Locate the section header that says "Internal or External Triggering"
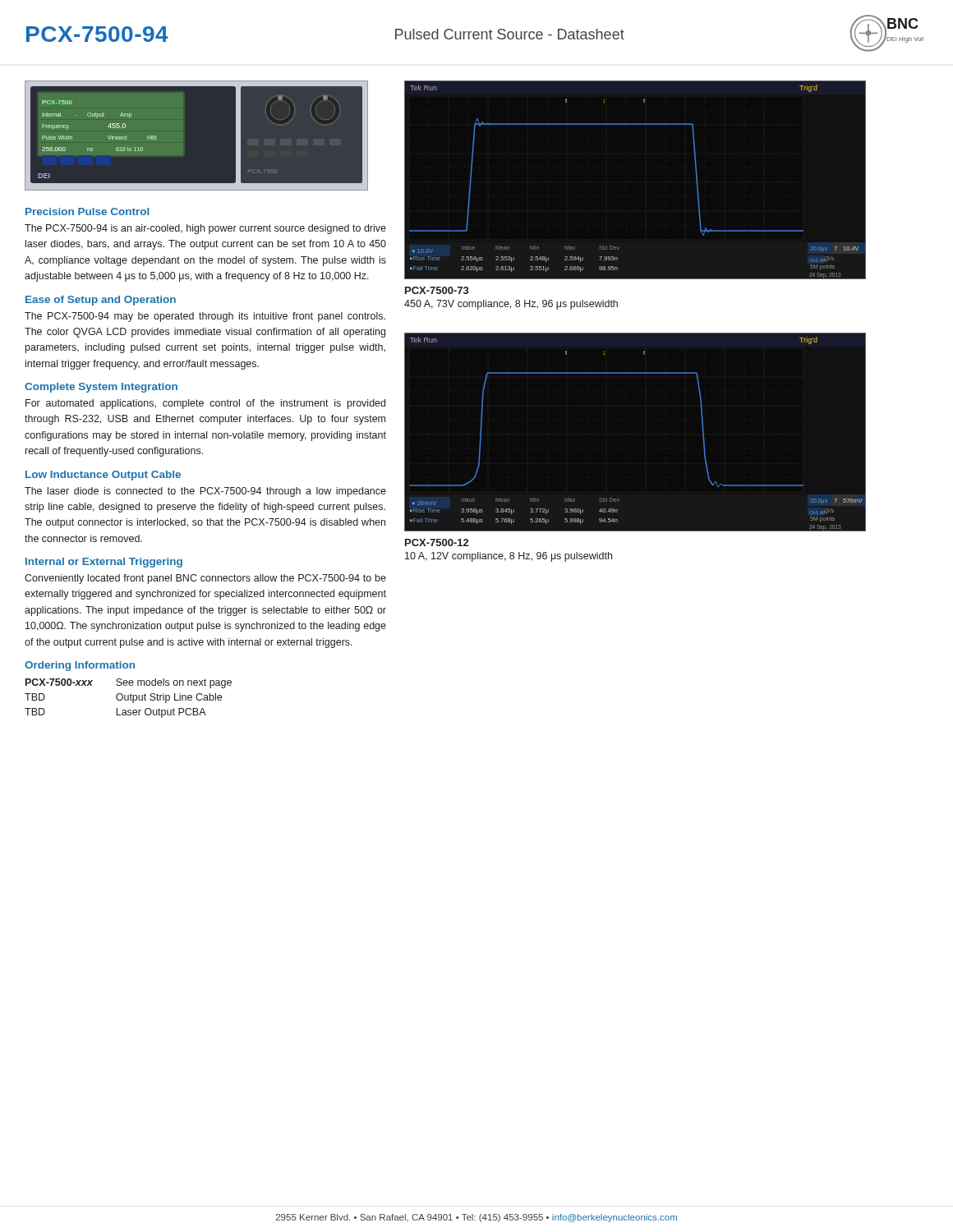The width and height of the screenshot is (953, 1232). [x=104, y=561]
